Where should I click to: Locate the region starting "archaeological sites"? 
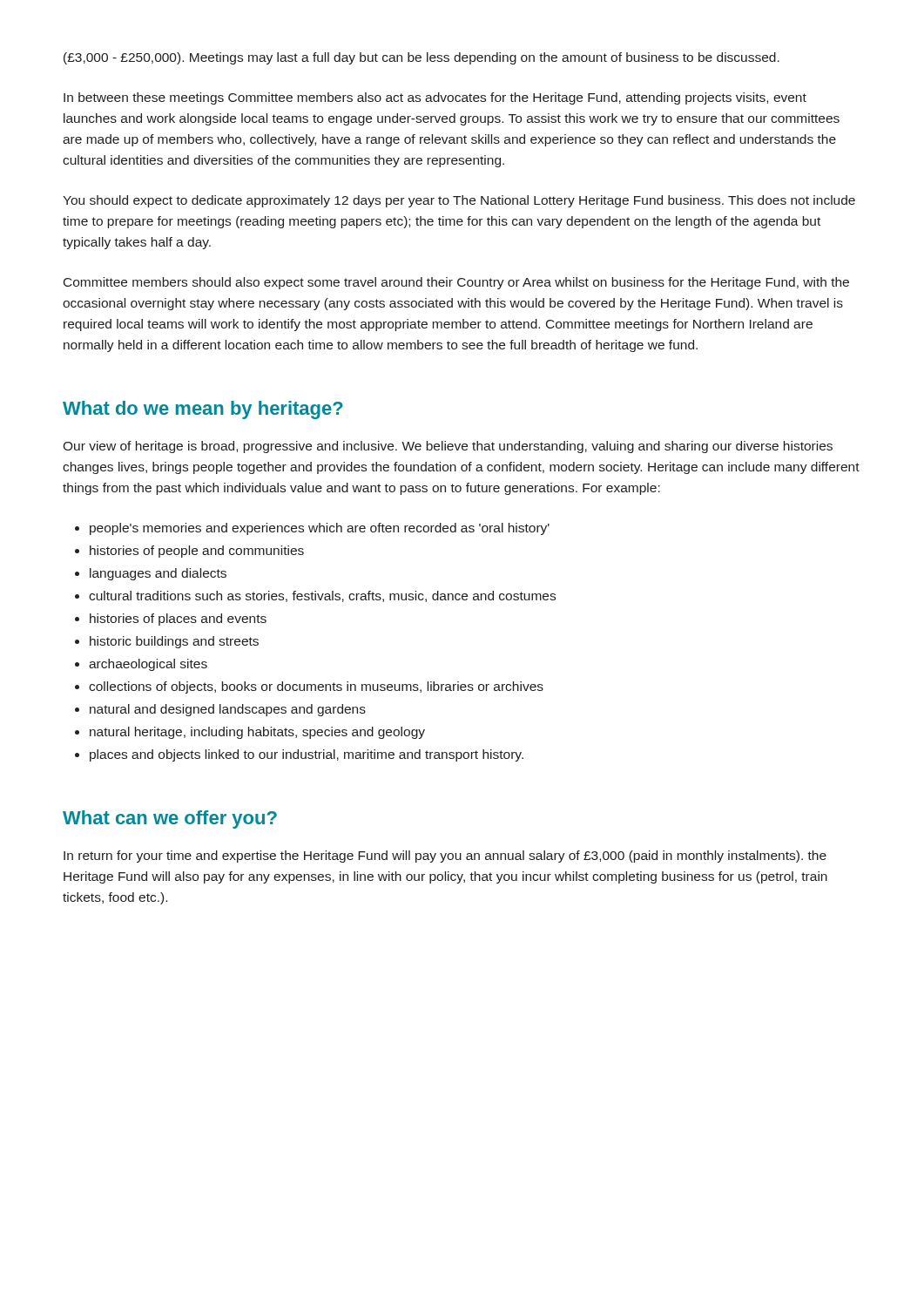tap(148, 664)
